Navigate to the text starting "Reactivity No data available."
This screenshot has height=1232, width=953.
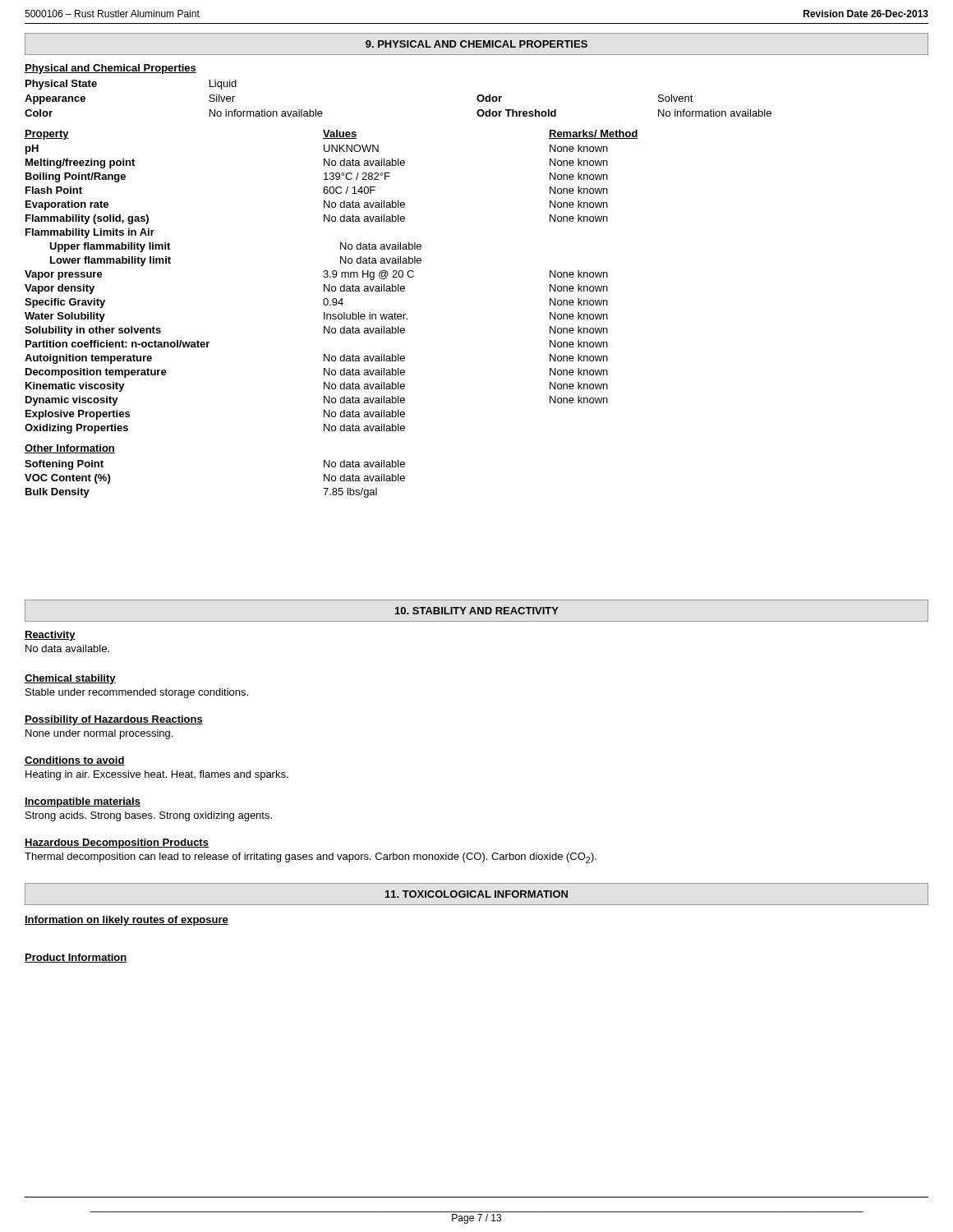pos(50,636)
